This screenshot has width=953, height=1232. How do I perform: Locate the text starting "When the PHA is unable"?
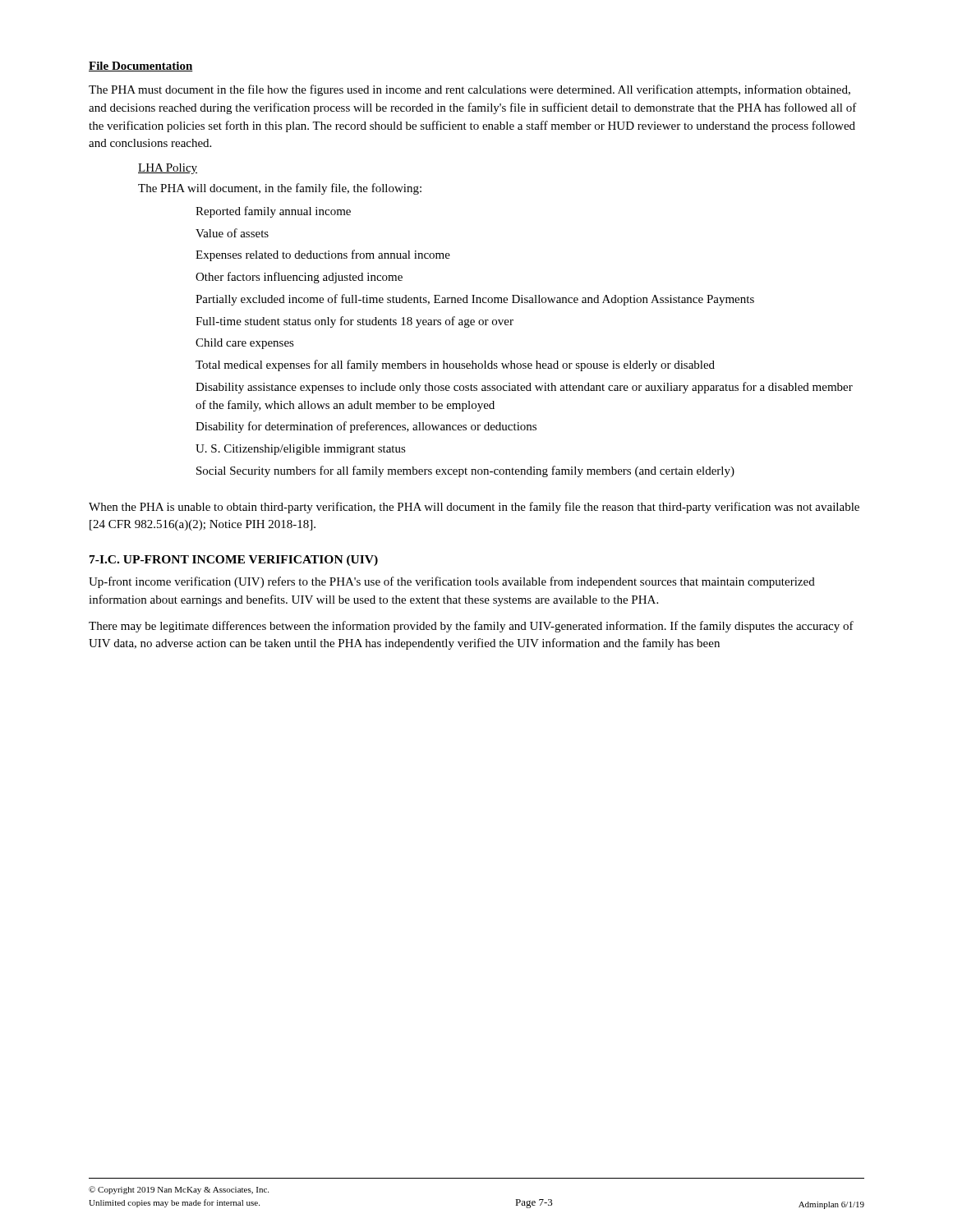click(474, 515)
